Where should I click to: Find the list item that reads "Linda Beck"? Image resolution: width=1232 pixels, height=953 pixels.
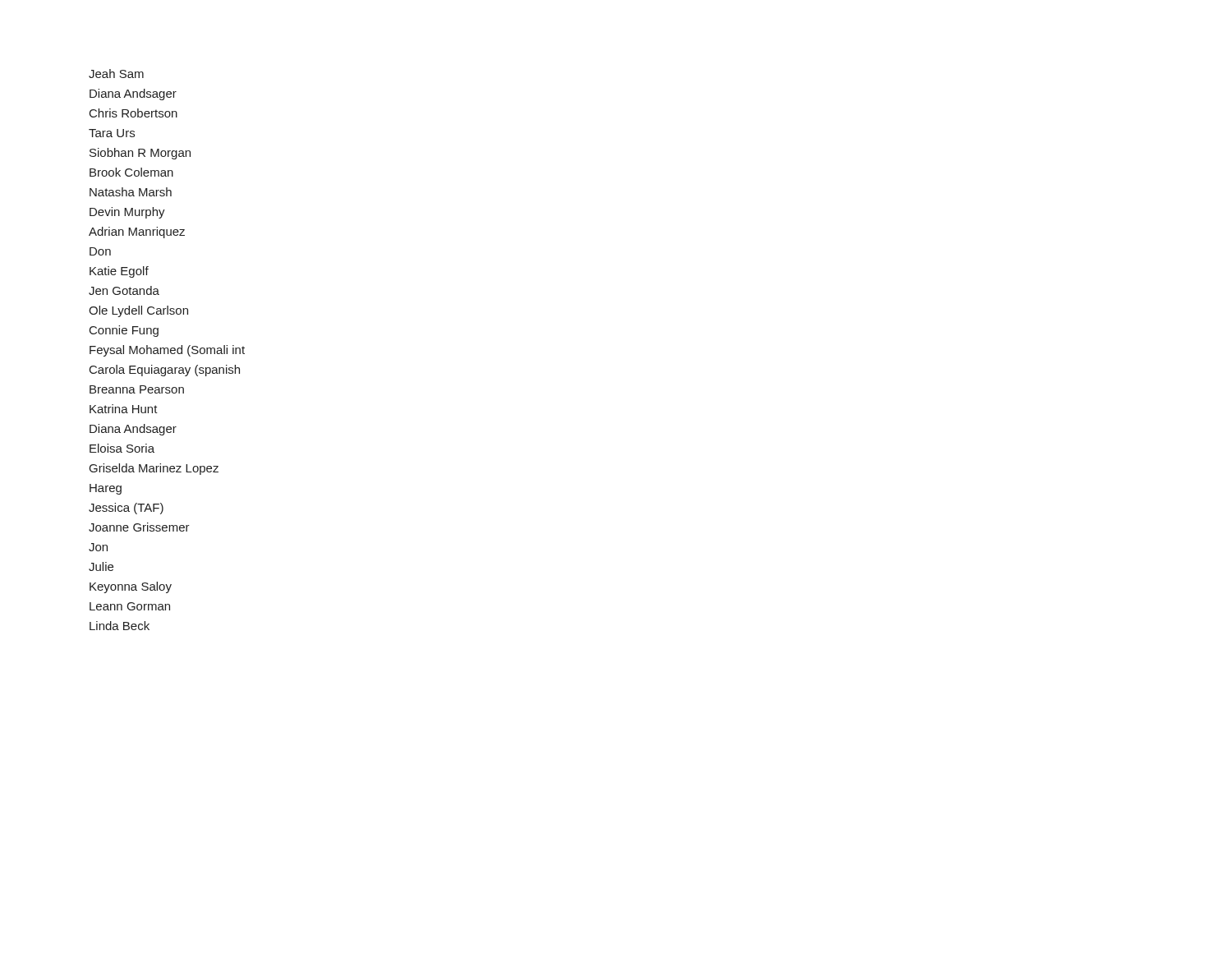click(119, 626)
